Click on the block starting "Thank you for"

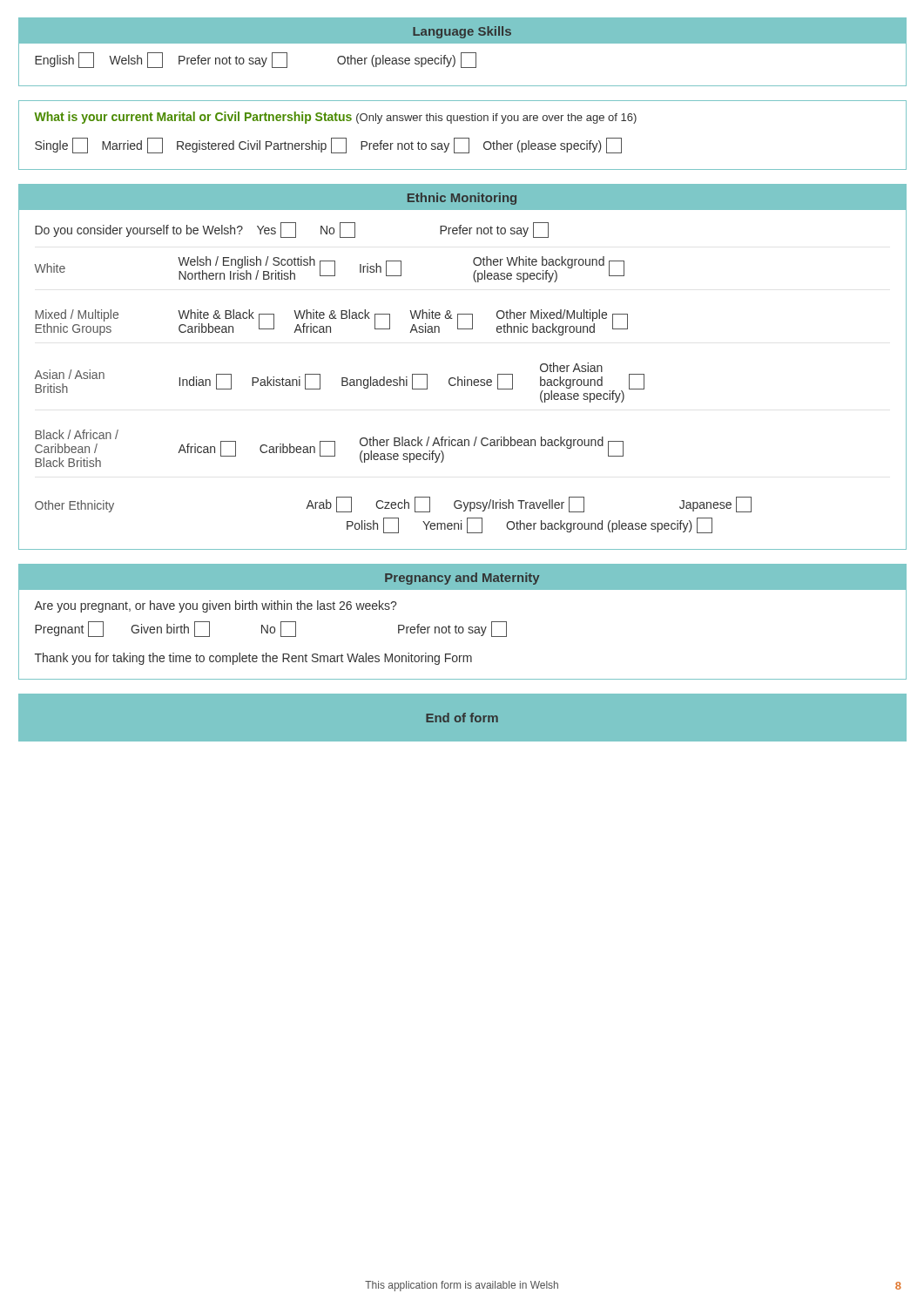(x=253, y=658)
